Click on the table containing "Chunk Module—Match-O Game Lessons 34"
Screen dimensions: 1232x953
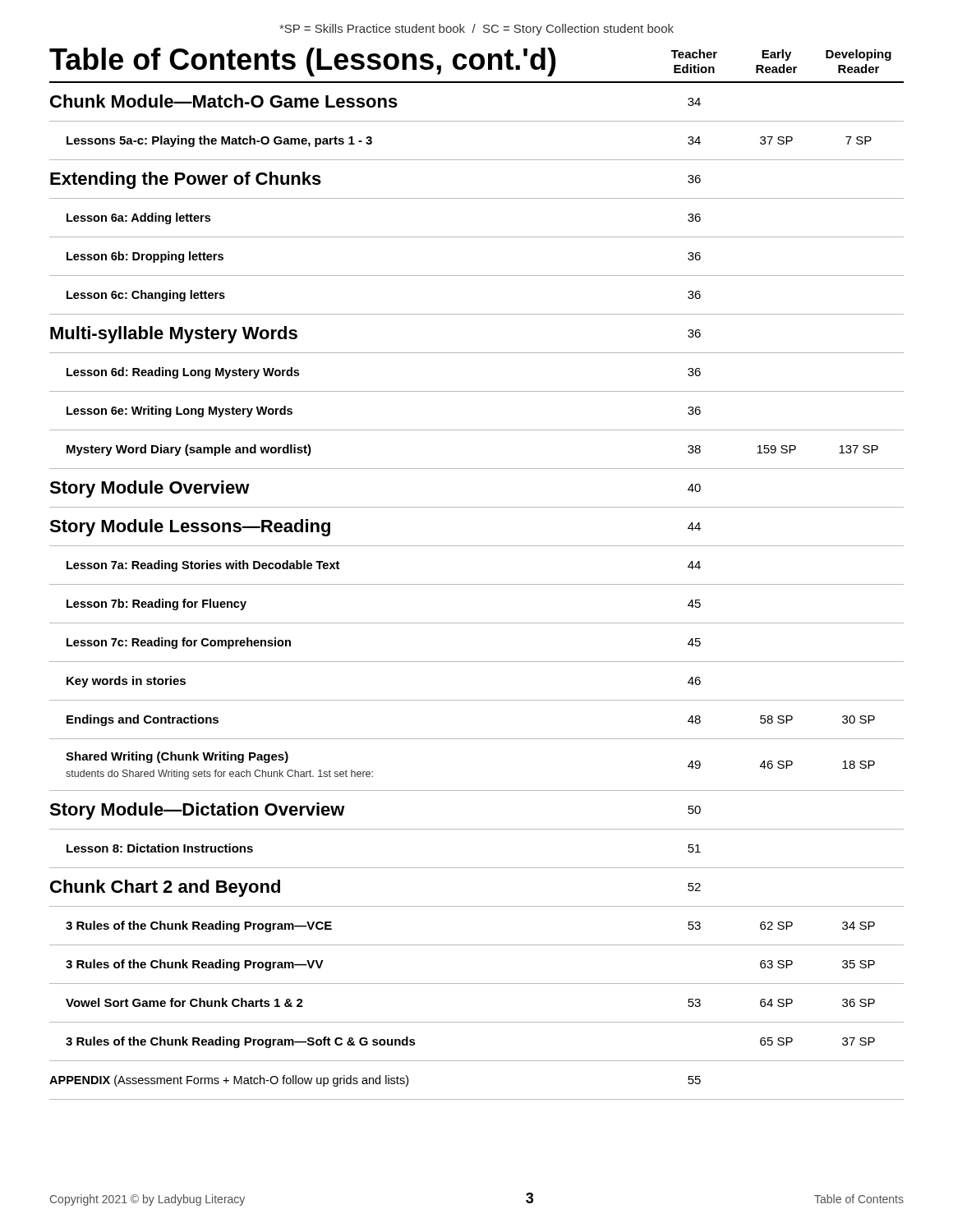click(x=476, y=591)
